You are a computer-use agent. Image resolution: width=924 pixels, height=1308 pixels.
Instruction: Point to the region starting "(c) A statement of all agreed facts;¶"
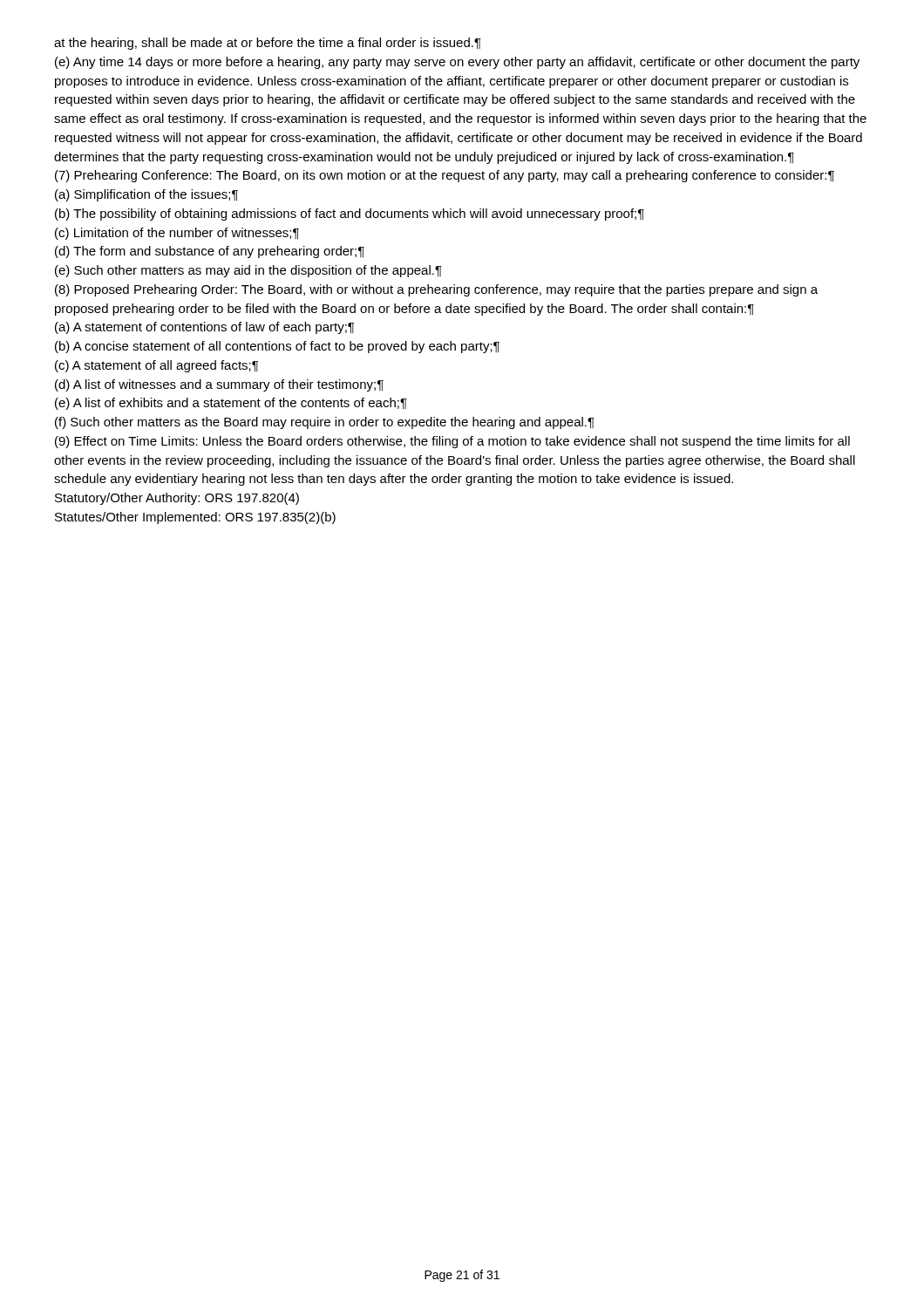[x=156, y=365]
